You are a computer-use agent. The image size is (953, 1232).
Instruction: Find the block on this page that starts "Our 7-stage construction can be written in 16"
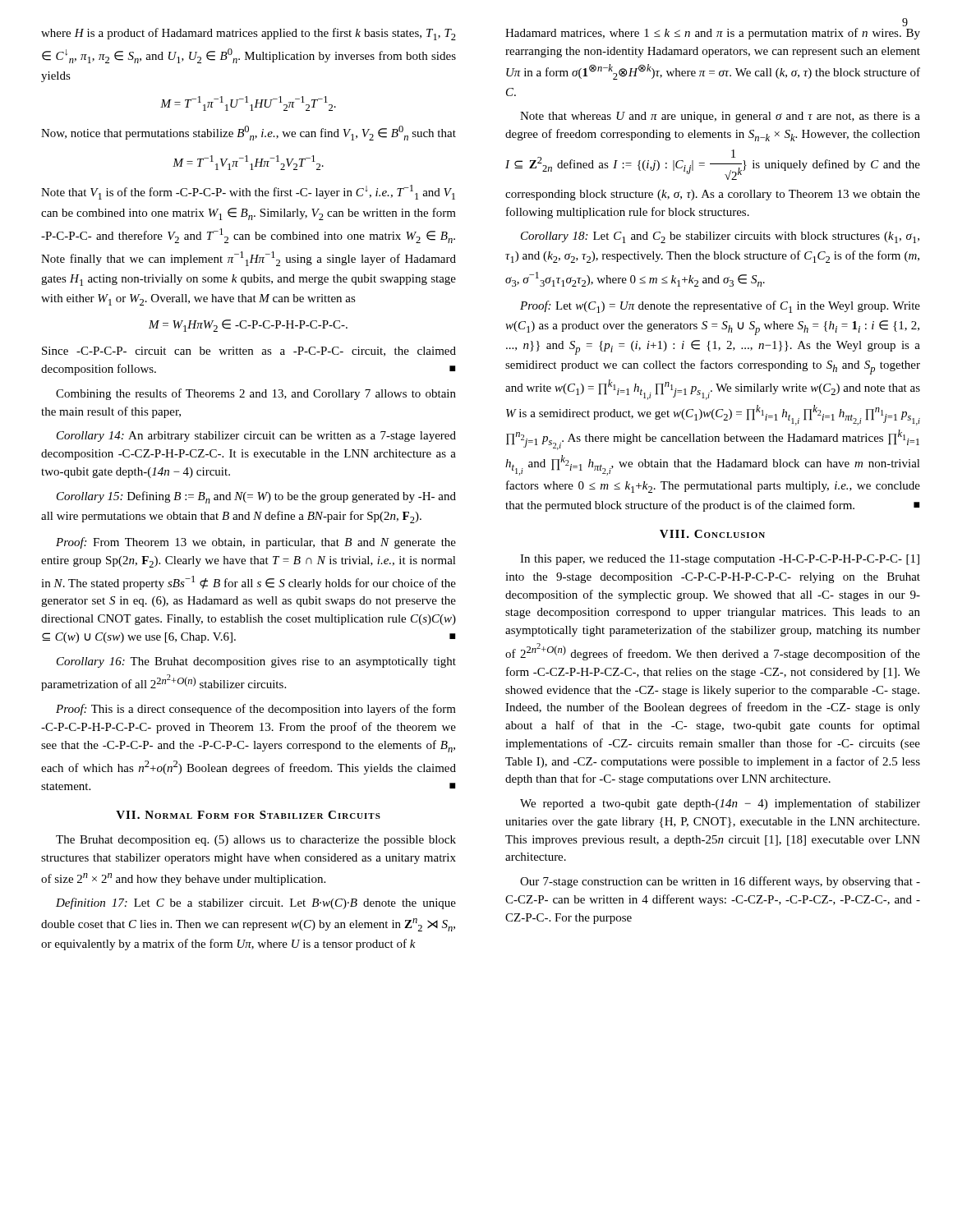pyautogui.click(x=713, y=900)
